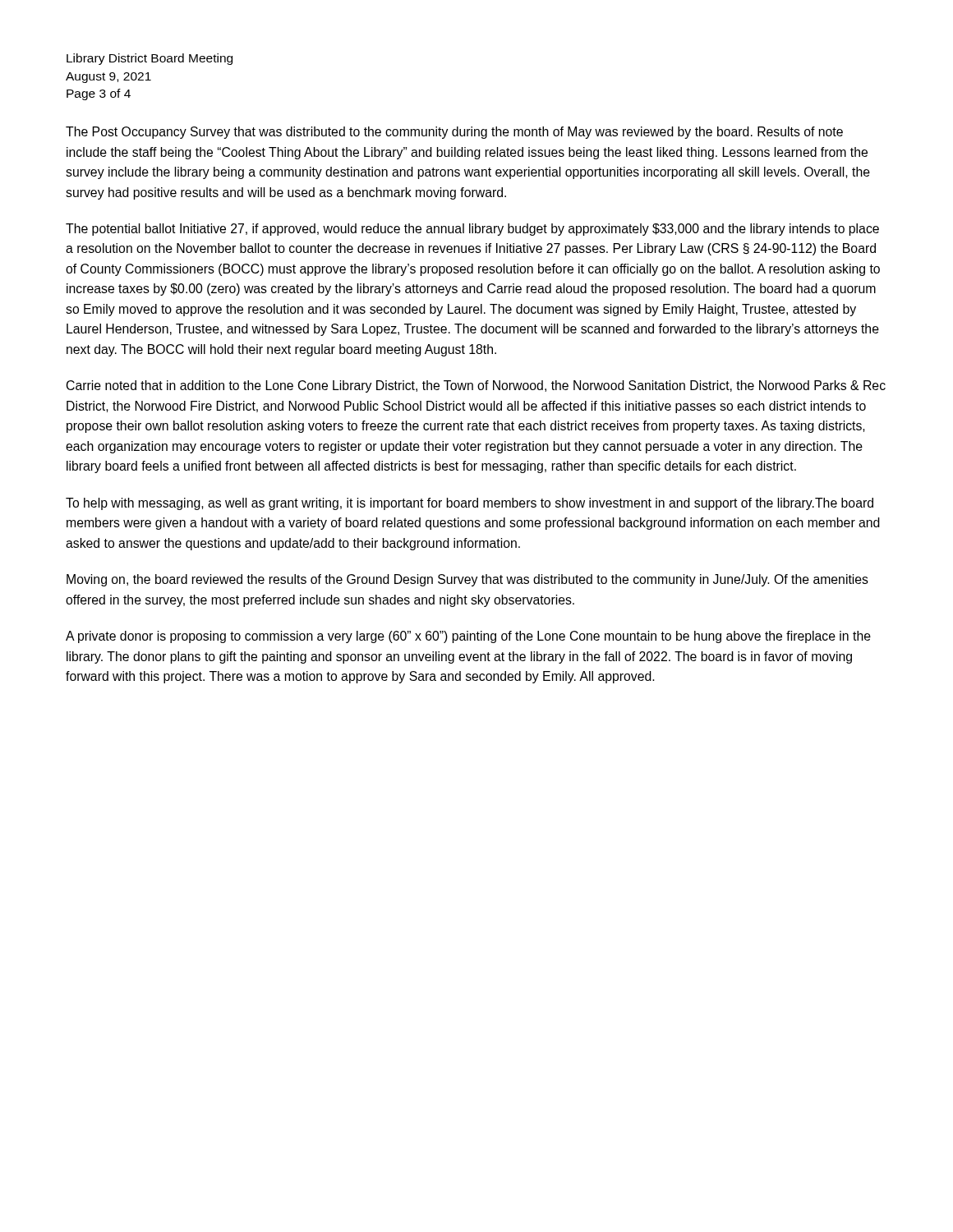Click the passage that begins "The Post Occupancy Survey that was distributed to"
Viewport: 953px width, 1232px height.
(468, 162)
